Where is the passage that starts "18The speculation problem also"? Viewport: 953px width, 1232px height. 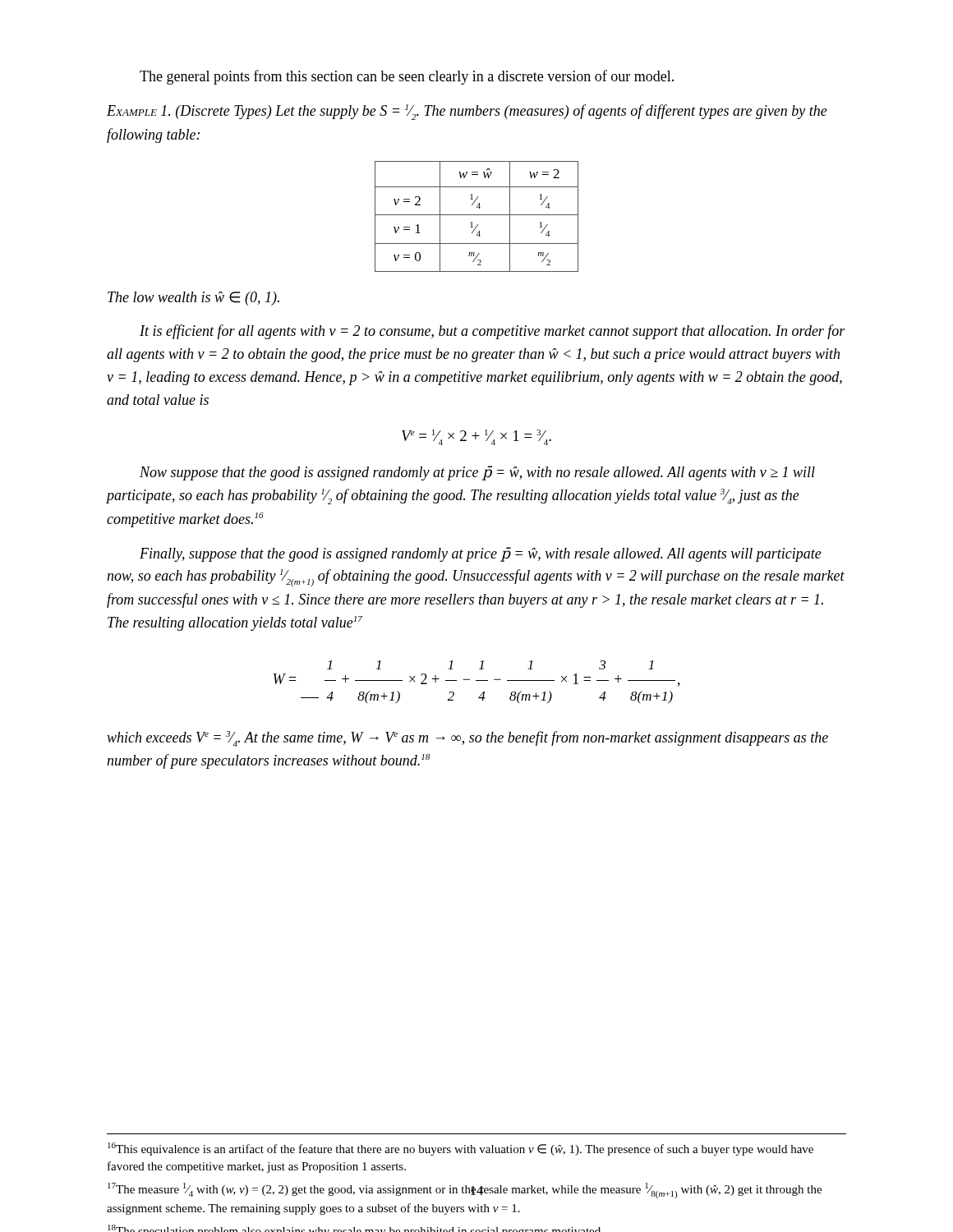[354, 1227]
